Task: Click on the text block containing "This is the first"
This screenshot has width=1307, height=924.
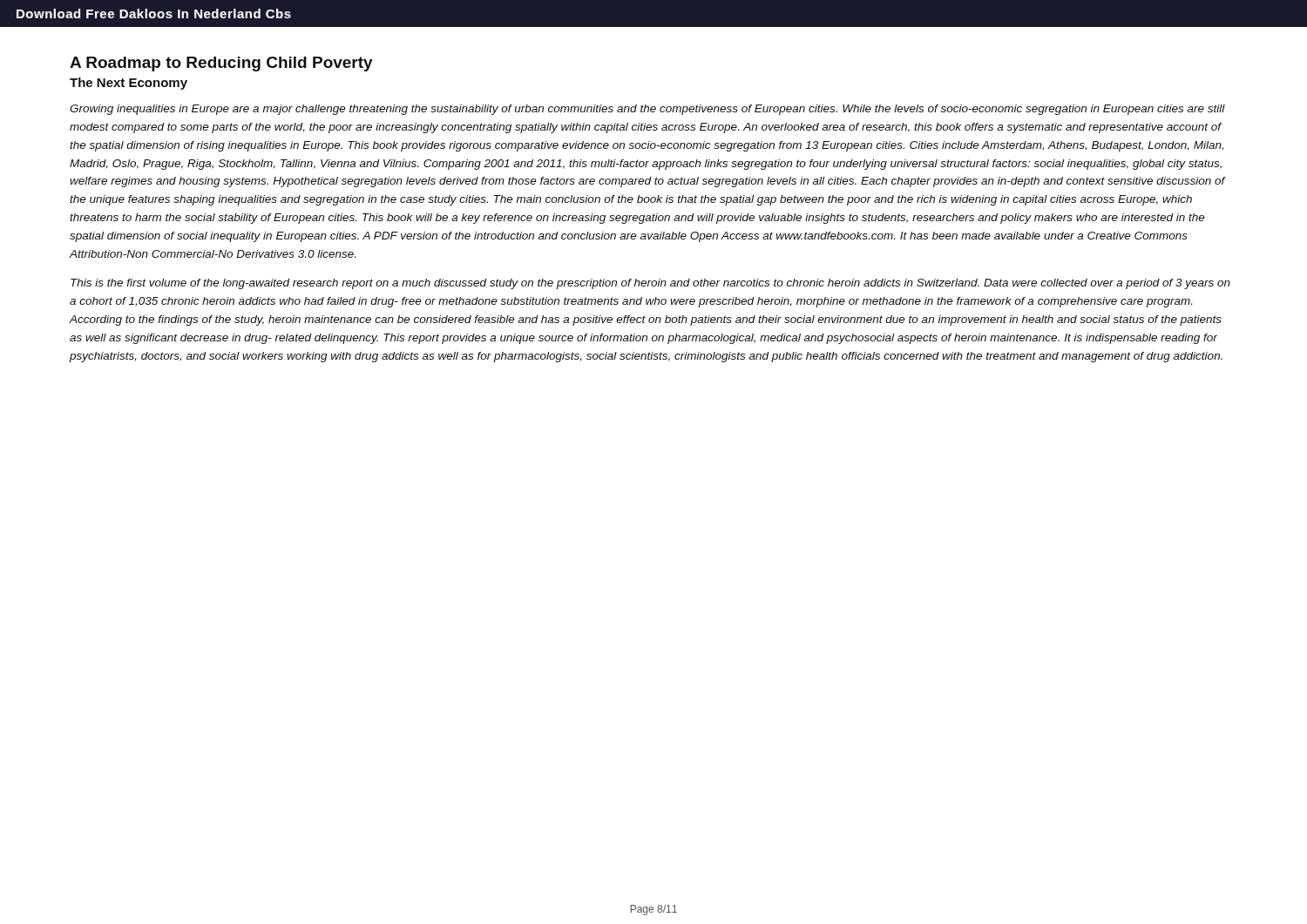Action: [654, 320]
